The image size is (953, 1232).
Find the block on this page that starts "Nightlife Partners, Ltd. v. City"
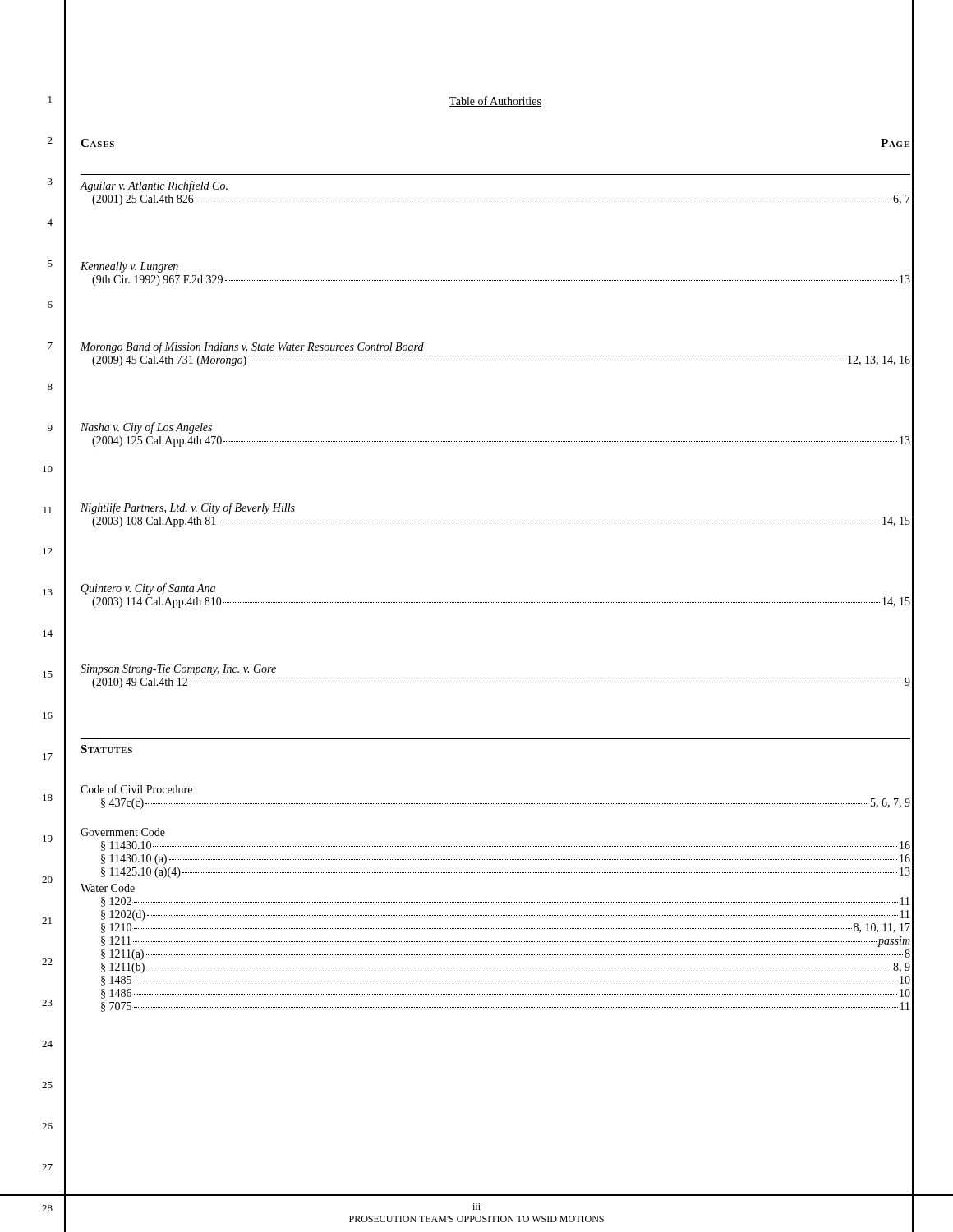pos(495,515)
